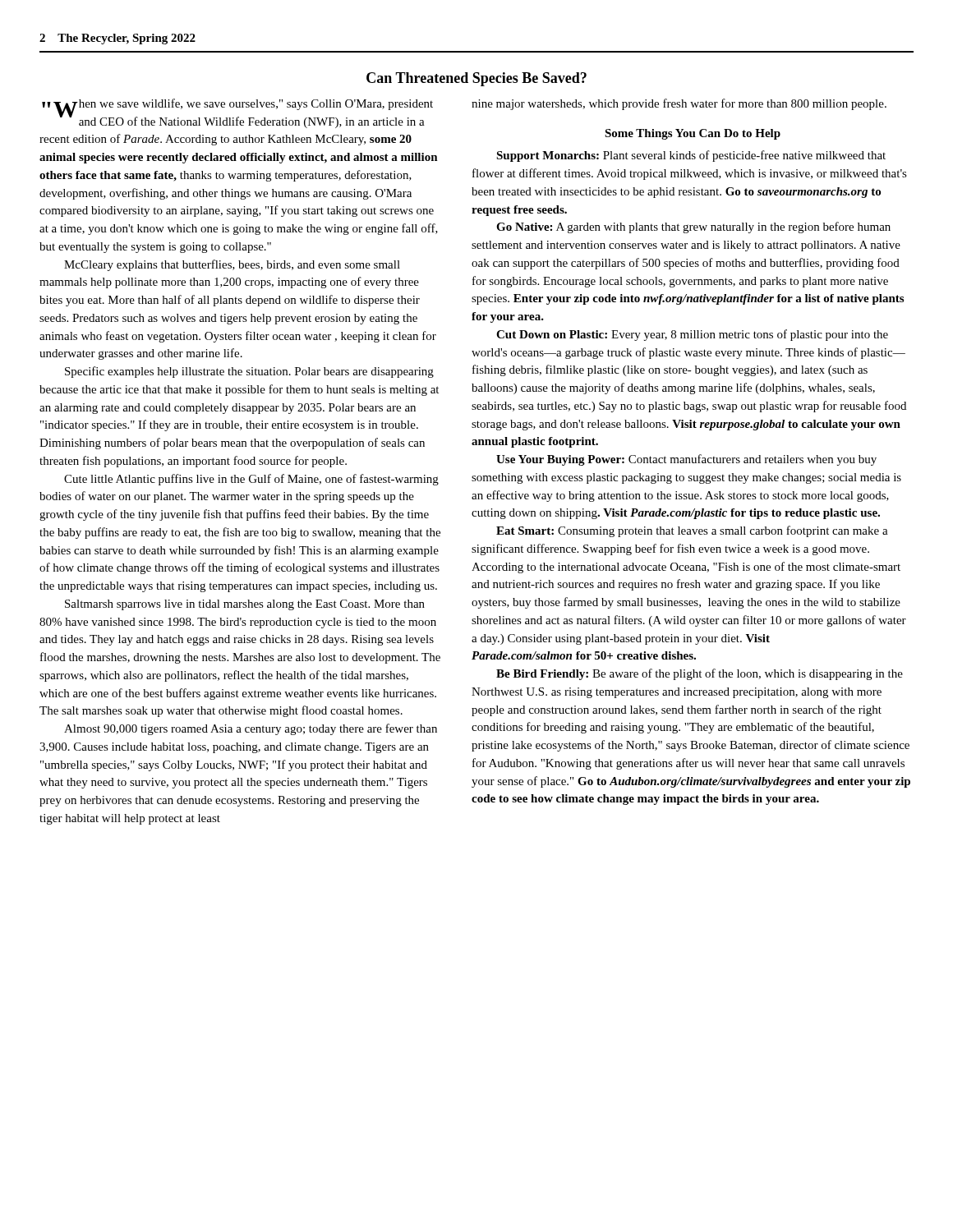This screenshot has height=1232, width=953.
Task: Point to the element starting "Cut Down on Plastic: Every year,"
Action: 693,389
